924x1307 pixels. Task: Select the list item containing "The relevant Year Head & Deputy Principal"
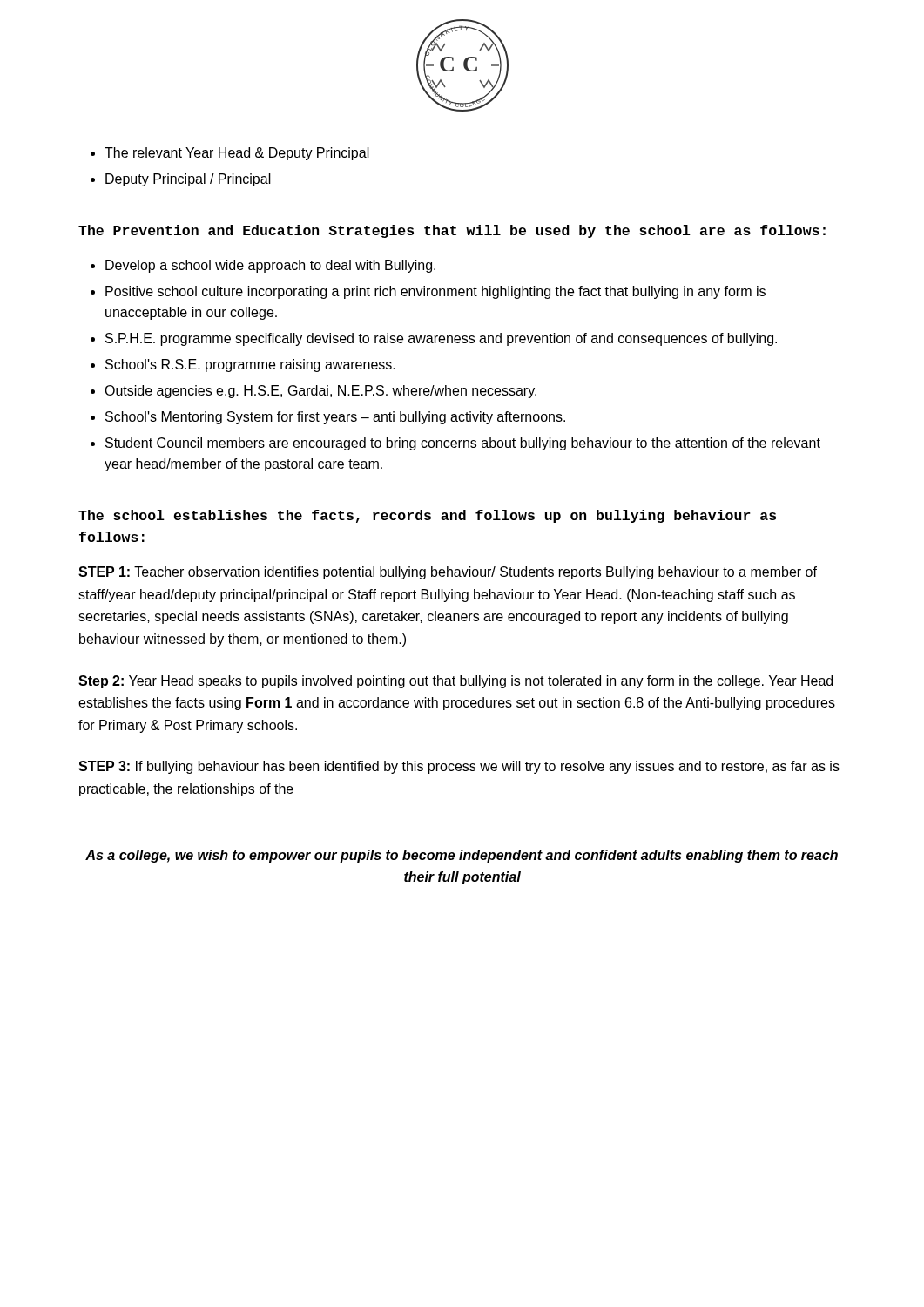237,153
